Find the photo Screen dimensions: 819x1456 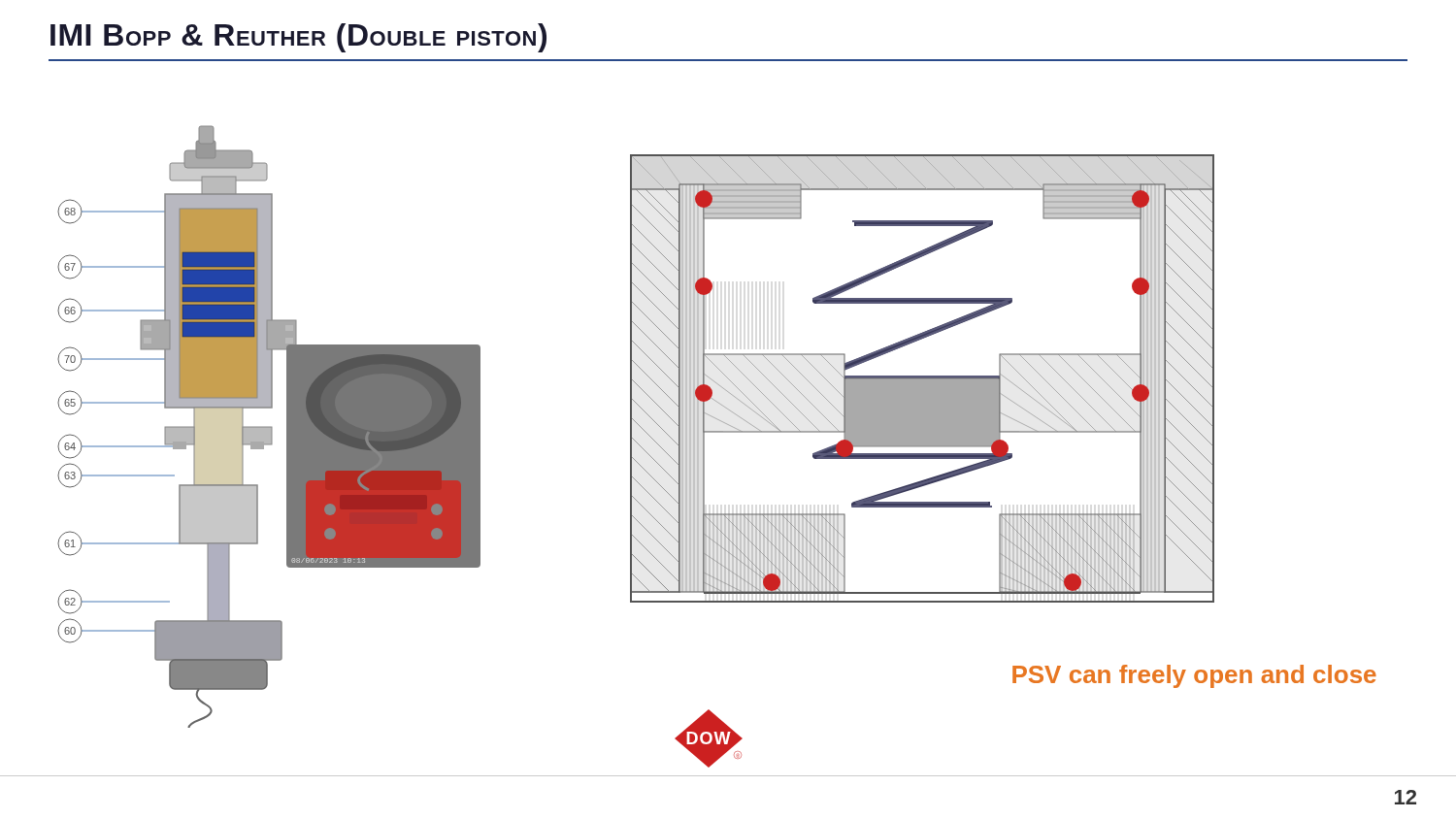(383, 456)
